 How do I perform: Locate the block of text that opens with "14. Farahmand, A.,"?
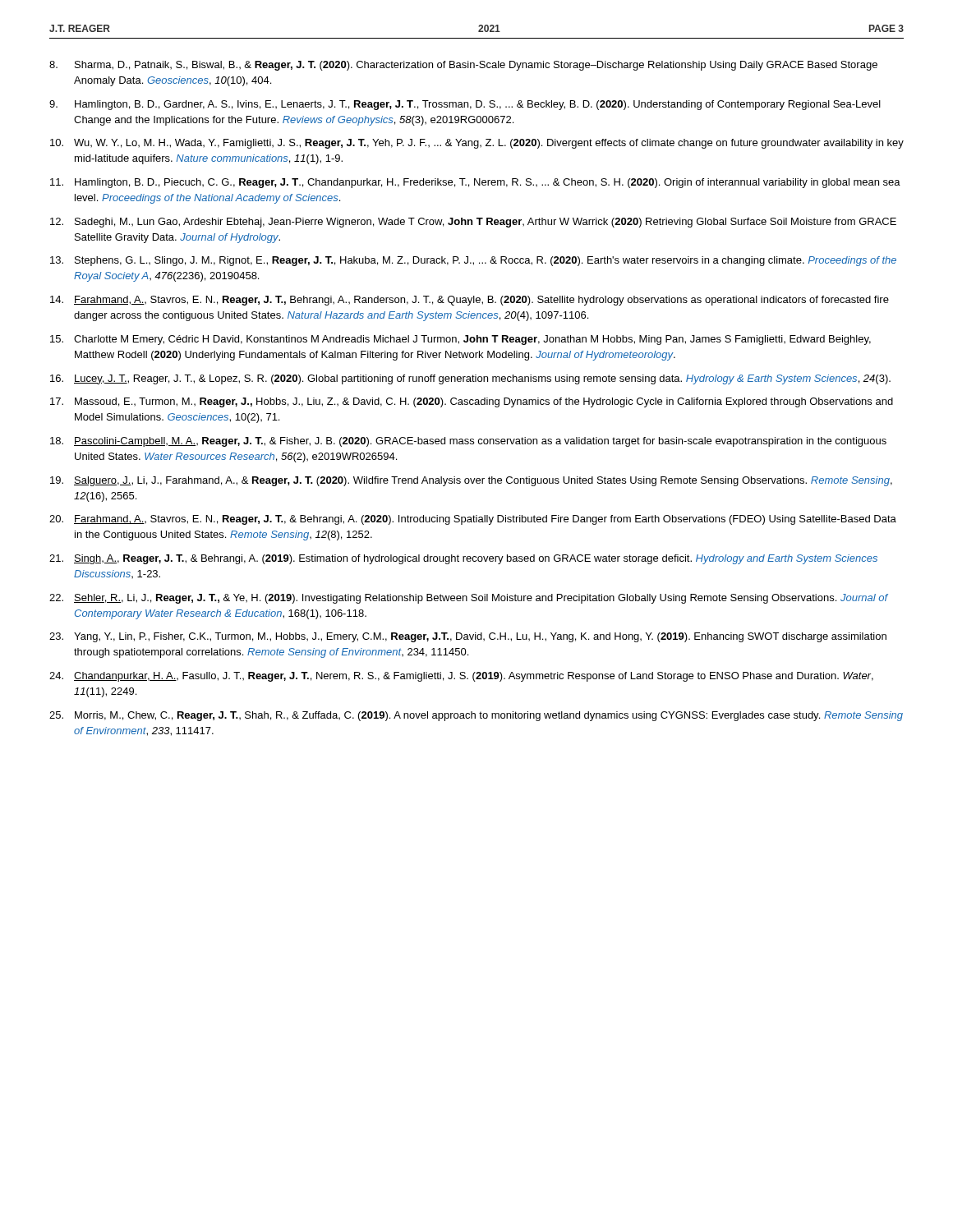tap(476, 308)
